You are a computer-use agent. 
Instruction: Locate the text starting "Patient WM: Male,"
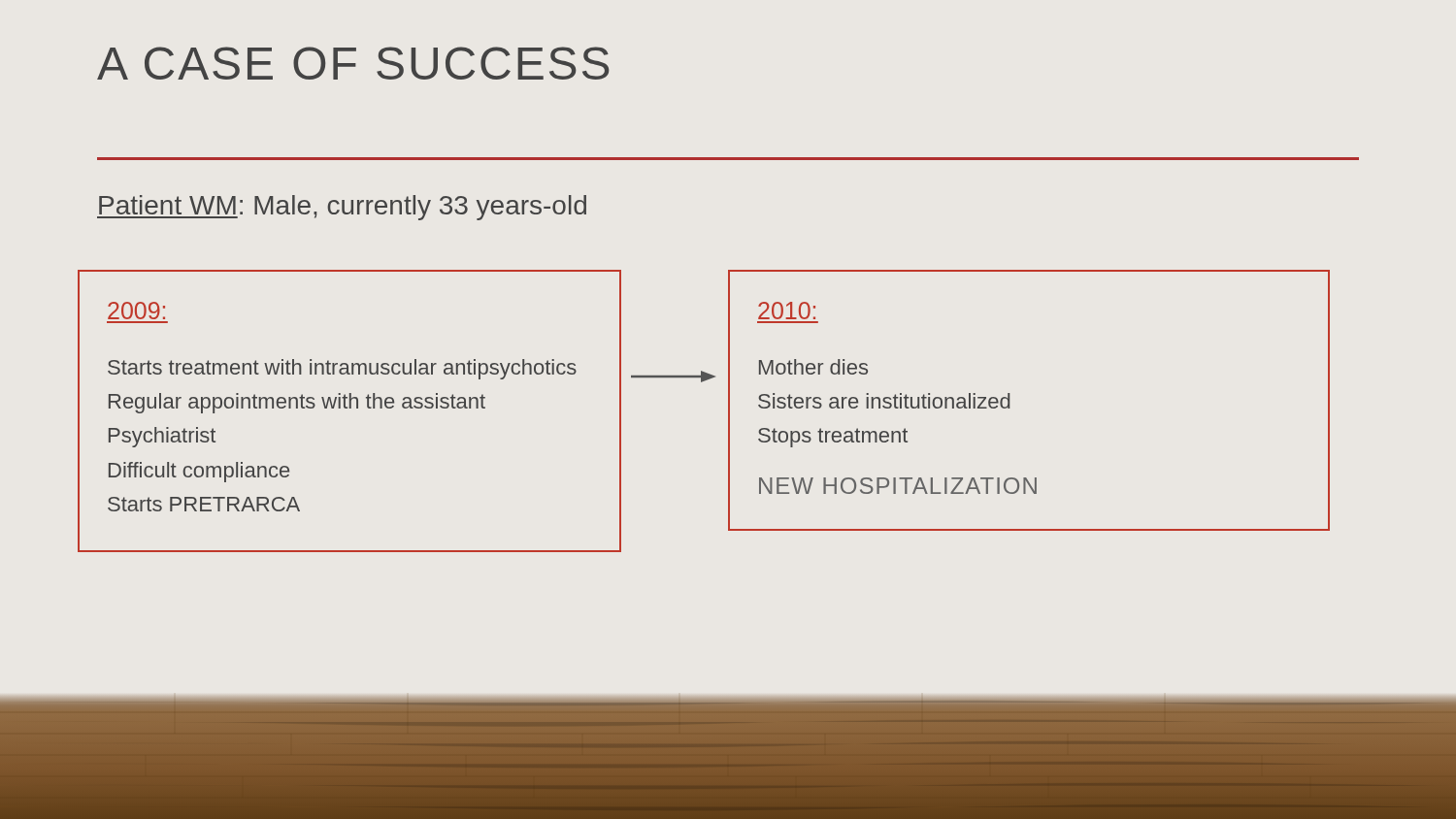pos(343,205)
